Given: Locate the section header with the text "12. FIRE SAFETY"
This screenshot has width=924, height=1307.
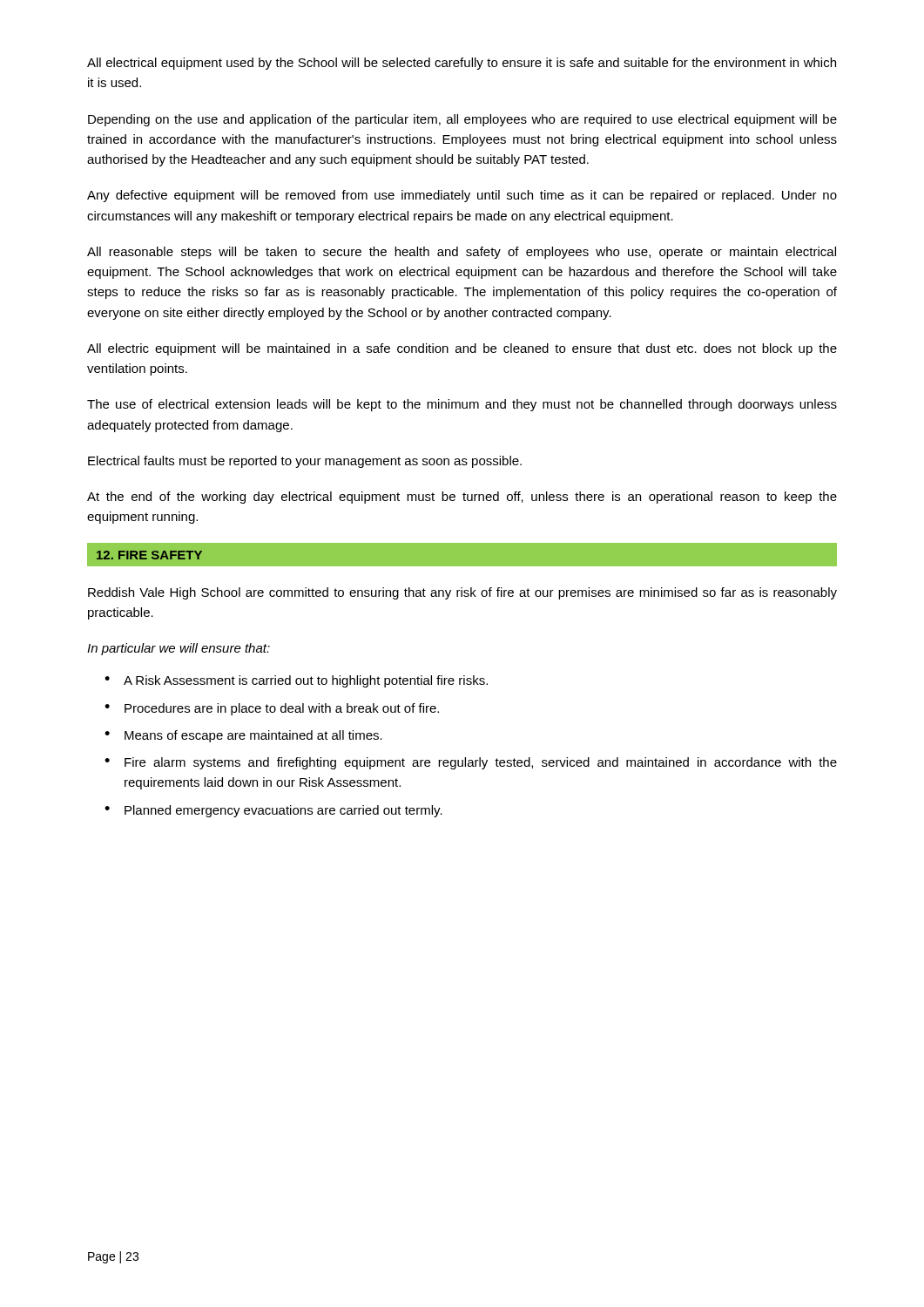Looking at the screenshot, I should [149, 554].
